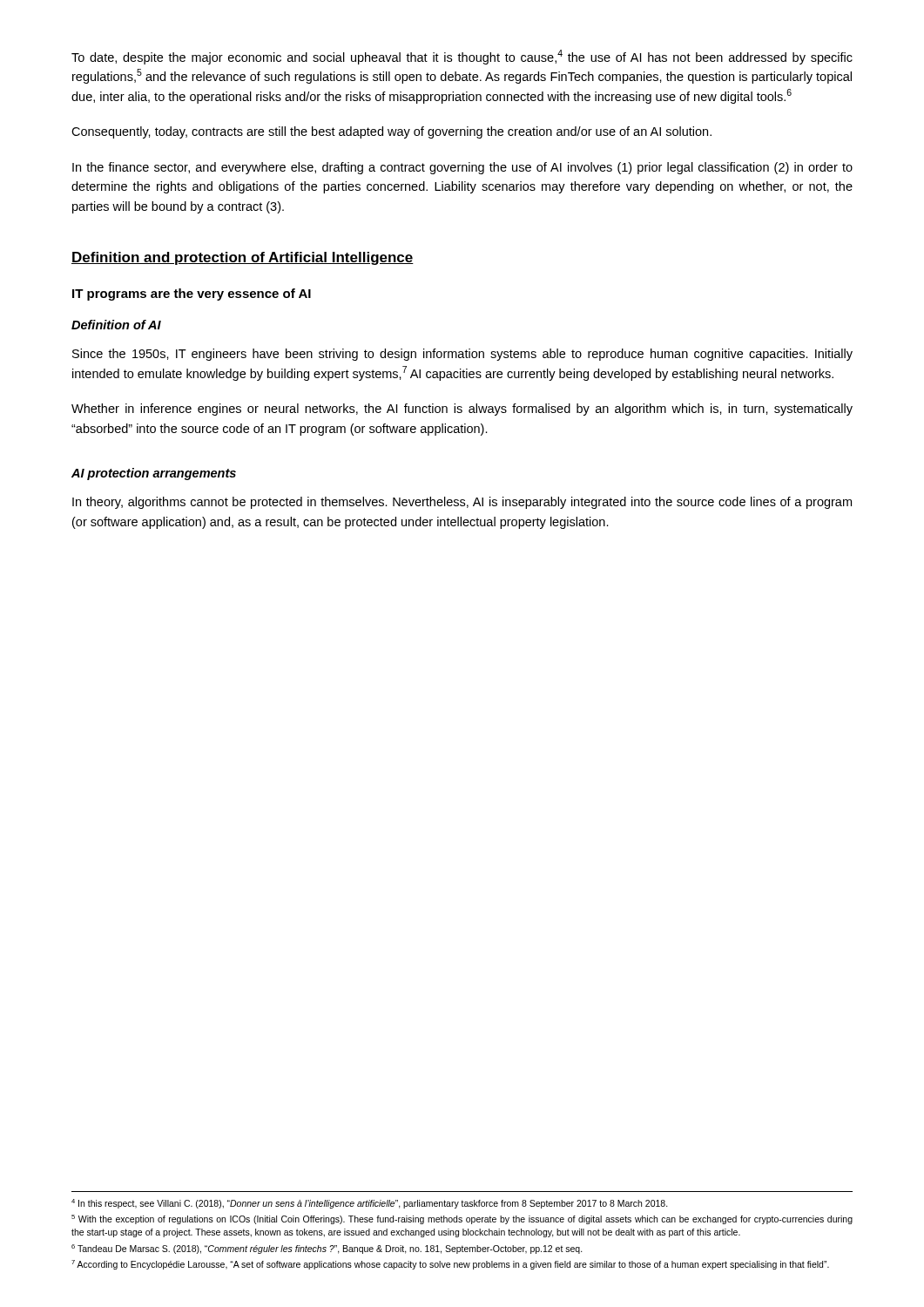This screenshot has height=1307, width=924.
Task: Locate the footnote that says "7 According to"
Action: (x=450, y=1264)
